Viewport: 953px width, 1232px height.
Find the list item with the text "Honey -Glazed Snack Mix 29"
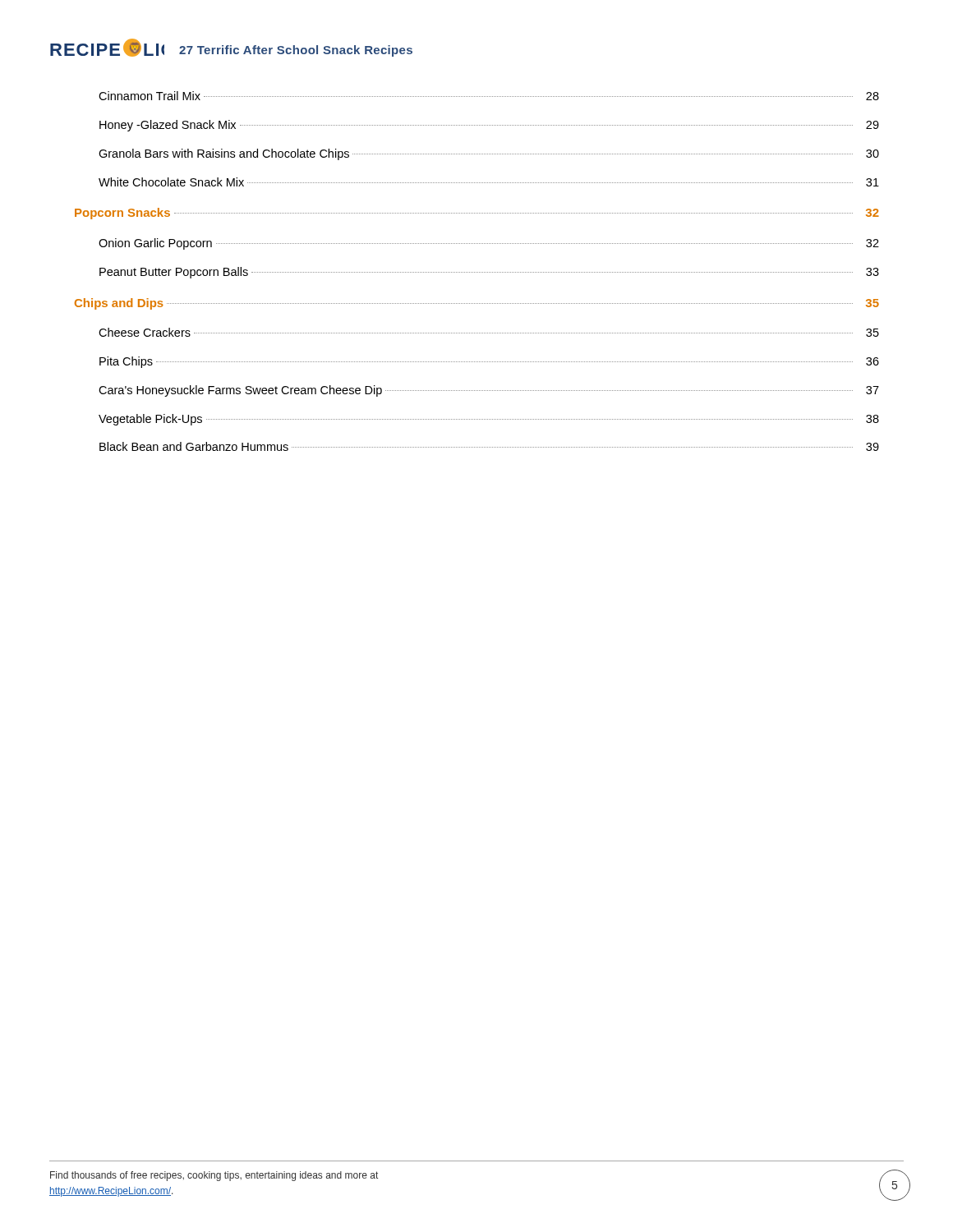(489, 125)
